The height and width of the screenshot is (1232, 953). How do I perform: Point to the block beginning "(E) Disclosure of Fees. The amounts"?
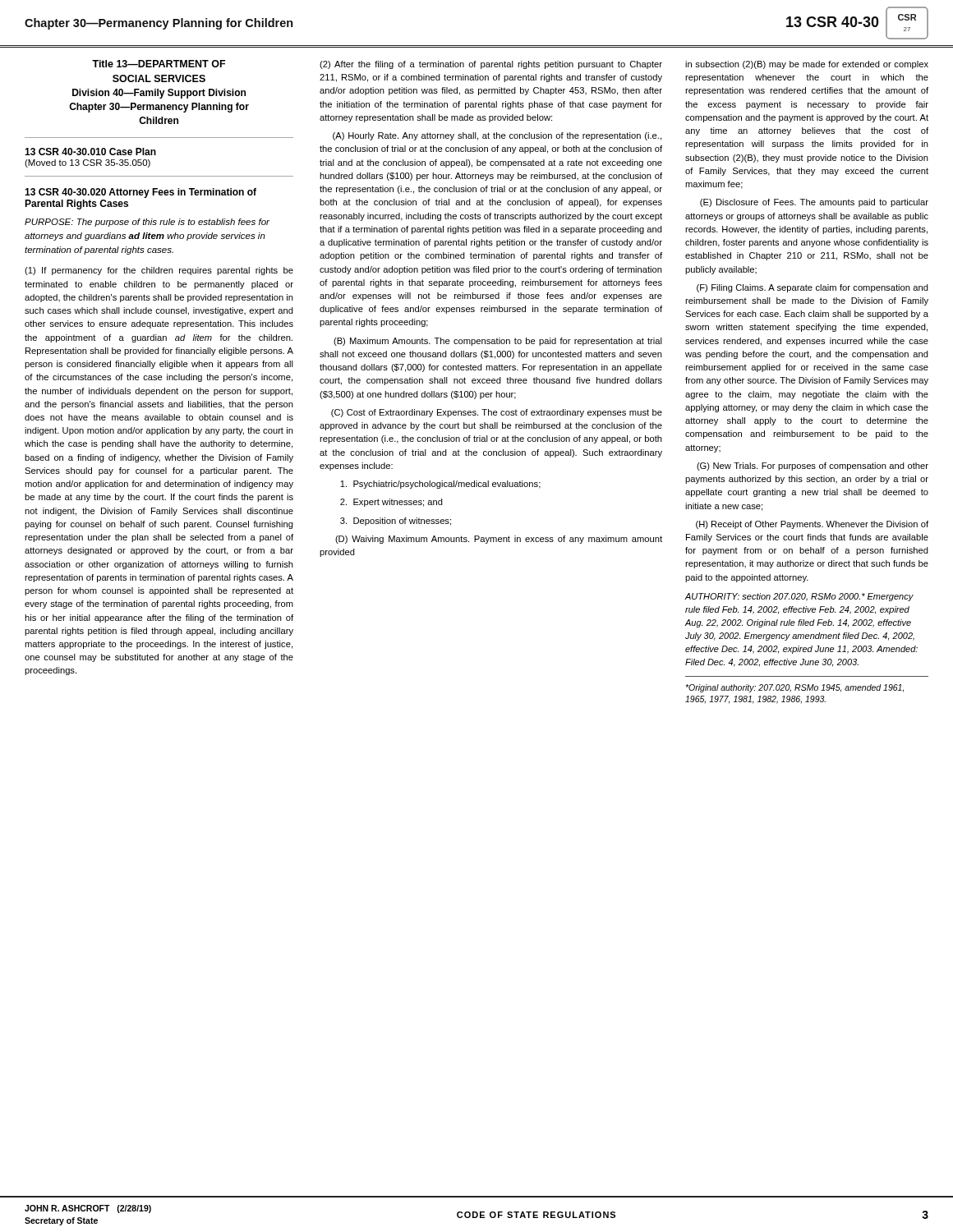click(x=807, y=236)
